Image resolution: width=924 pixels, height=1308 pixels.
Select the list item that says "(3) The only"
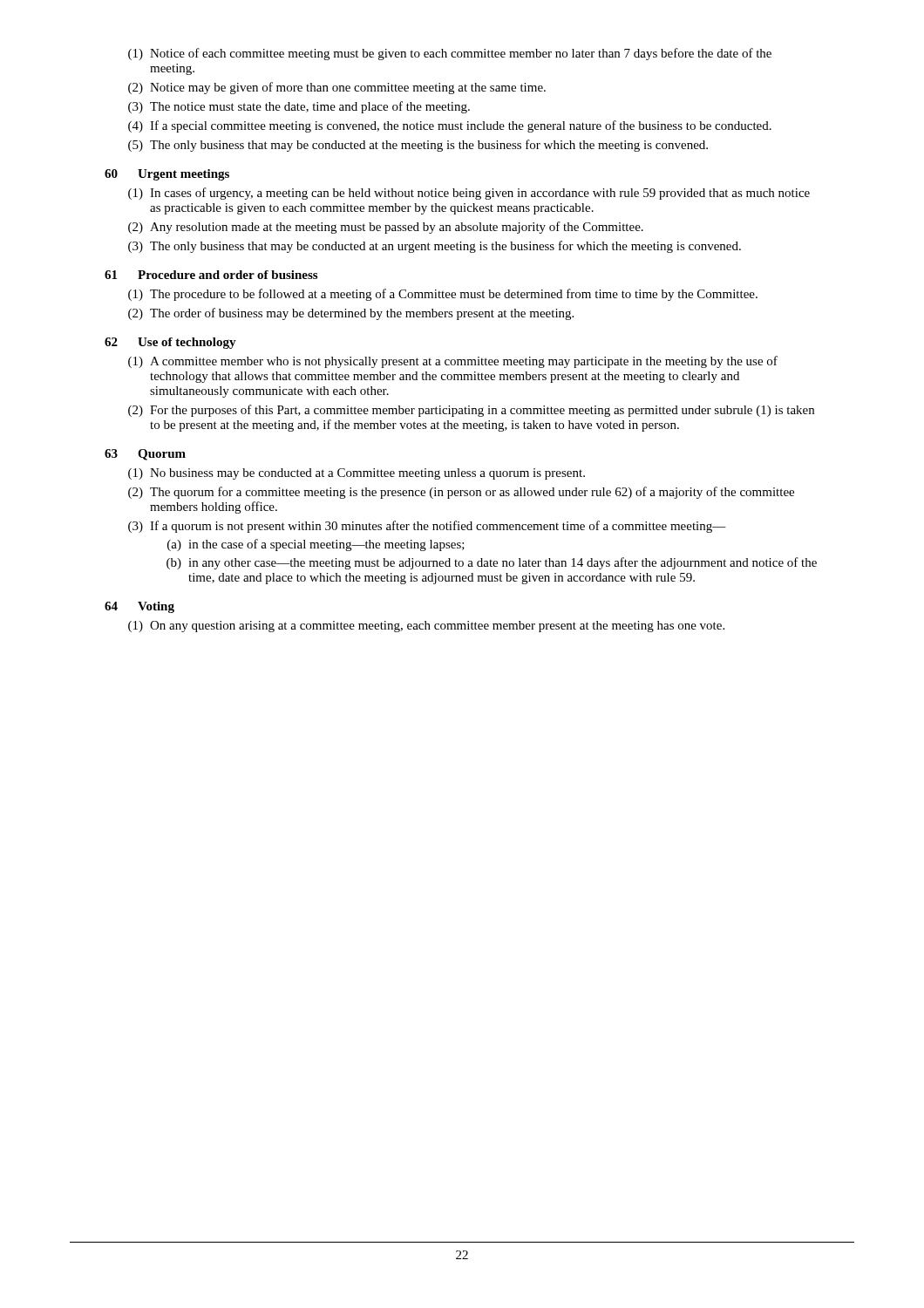[x=462, y=246]
